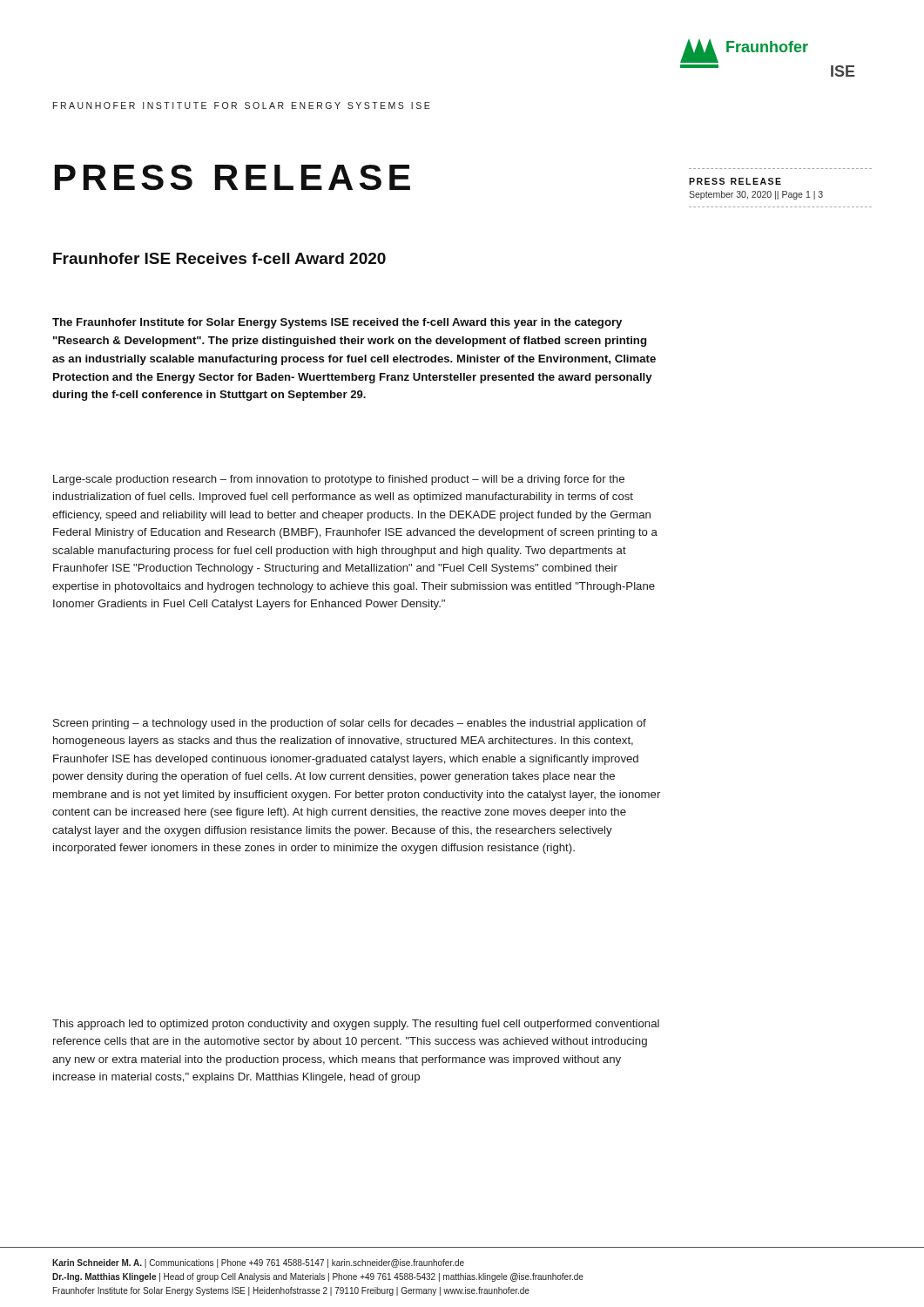
Task: Locate the section header with the text "Fraunhofer ISE Receives f-cell Award"
Action: click(219, 258)
